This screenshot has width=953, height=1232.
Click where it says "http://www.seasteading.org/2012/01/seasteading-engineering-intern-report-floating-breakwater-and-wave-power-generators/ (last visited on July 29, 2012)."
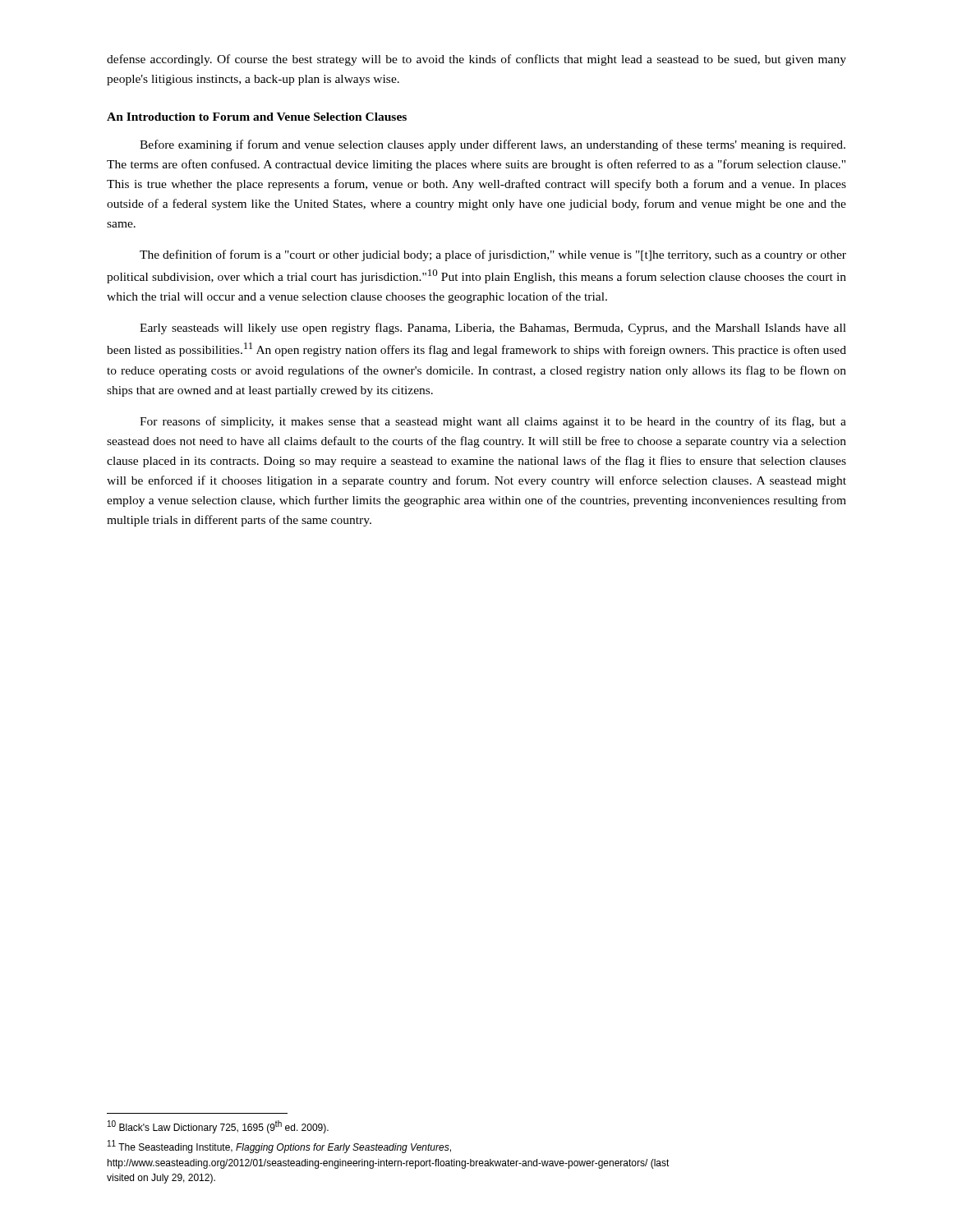coord(388,1170)
